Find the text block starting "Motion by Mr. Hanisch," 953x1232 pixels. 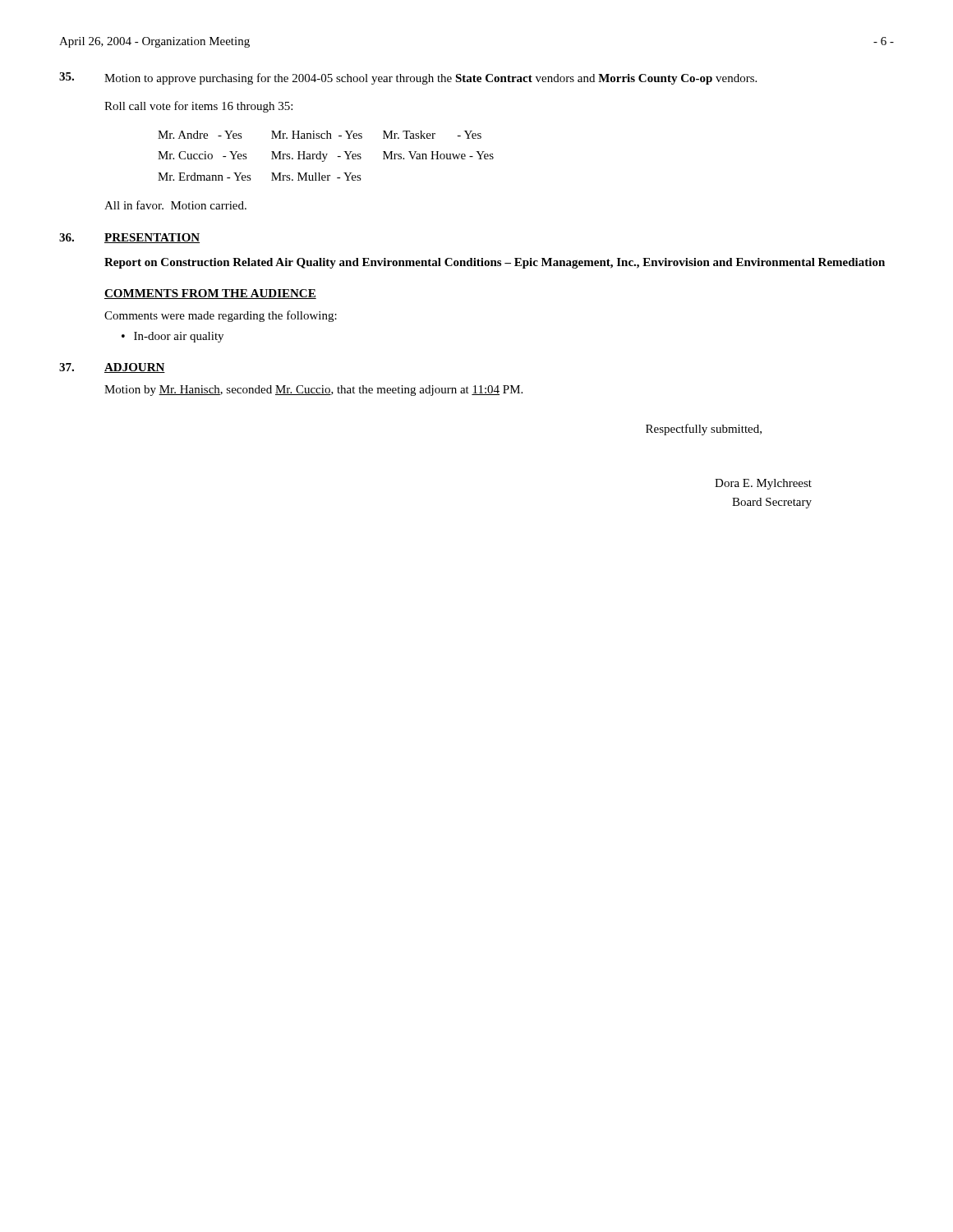314,389
